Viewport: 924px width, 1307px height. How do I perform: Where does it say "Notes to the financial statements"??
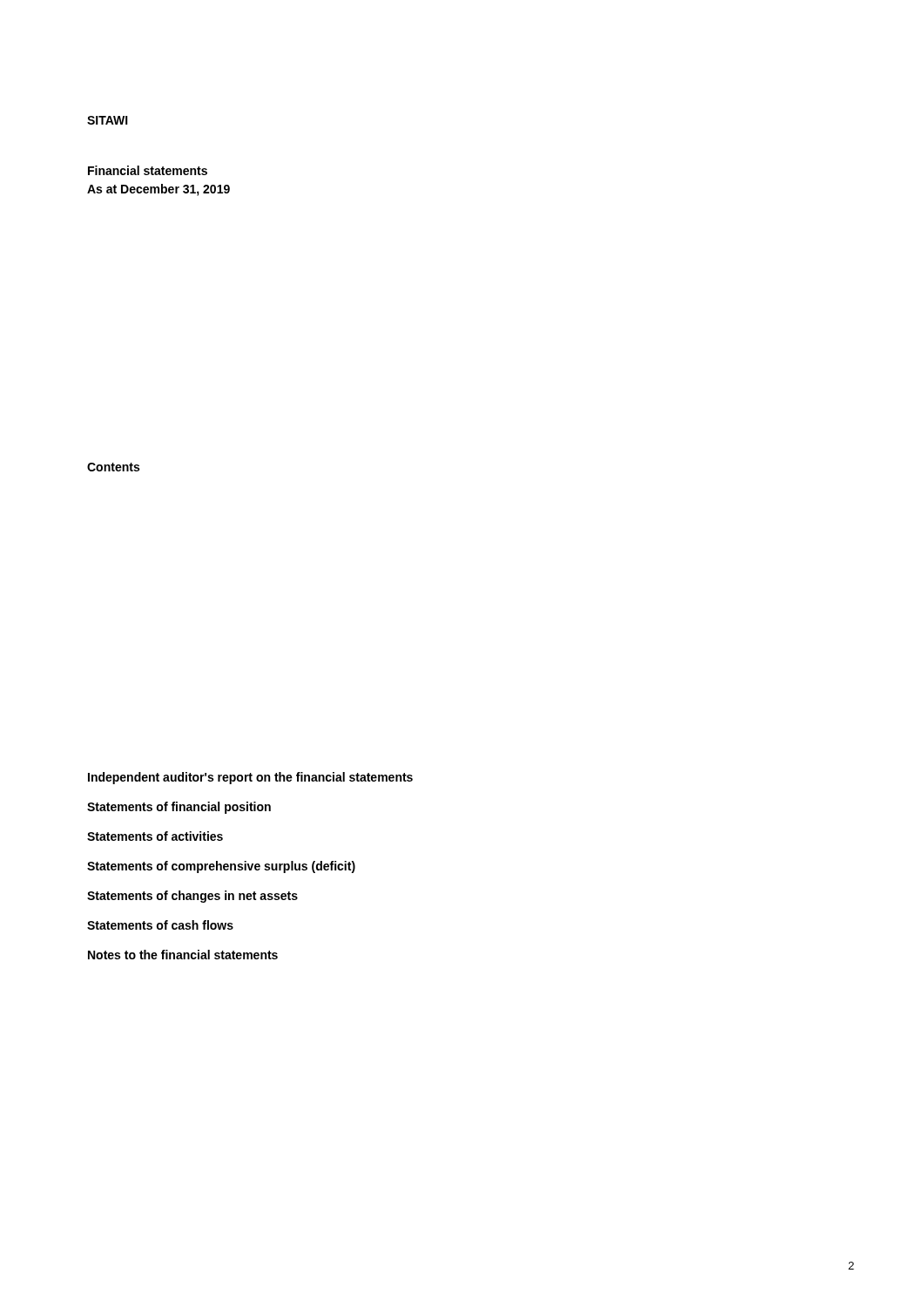[183, 955]
